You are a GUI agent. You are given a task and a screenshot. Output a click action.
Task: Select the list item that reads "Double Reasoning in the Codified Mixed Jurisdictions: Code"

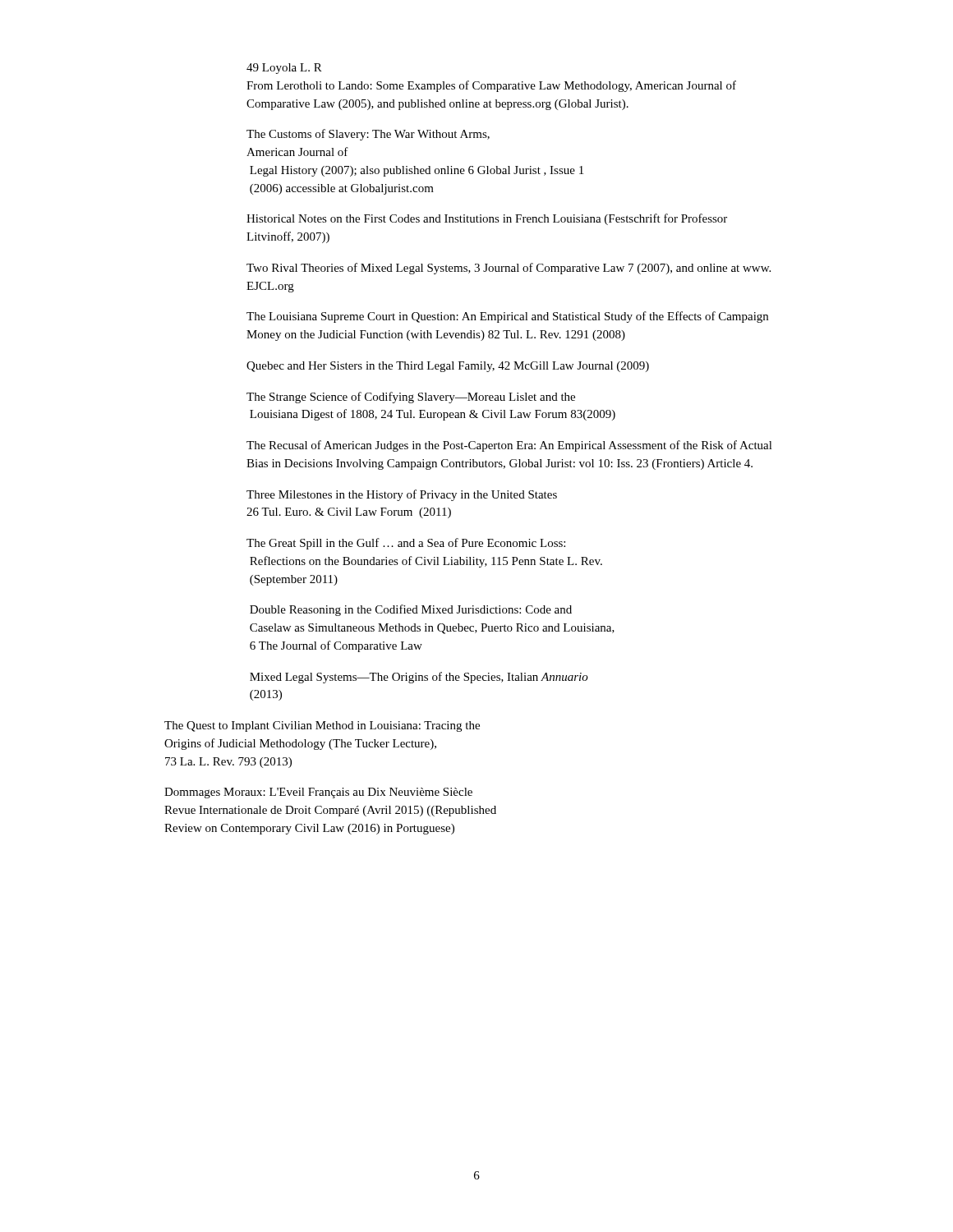pos(431,628)
